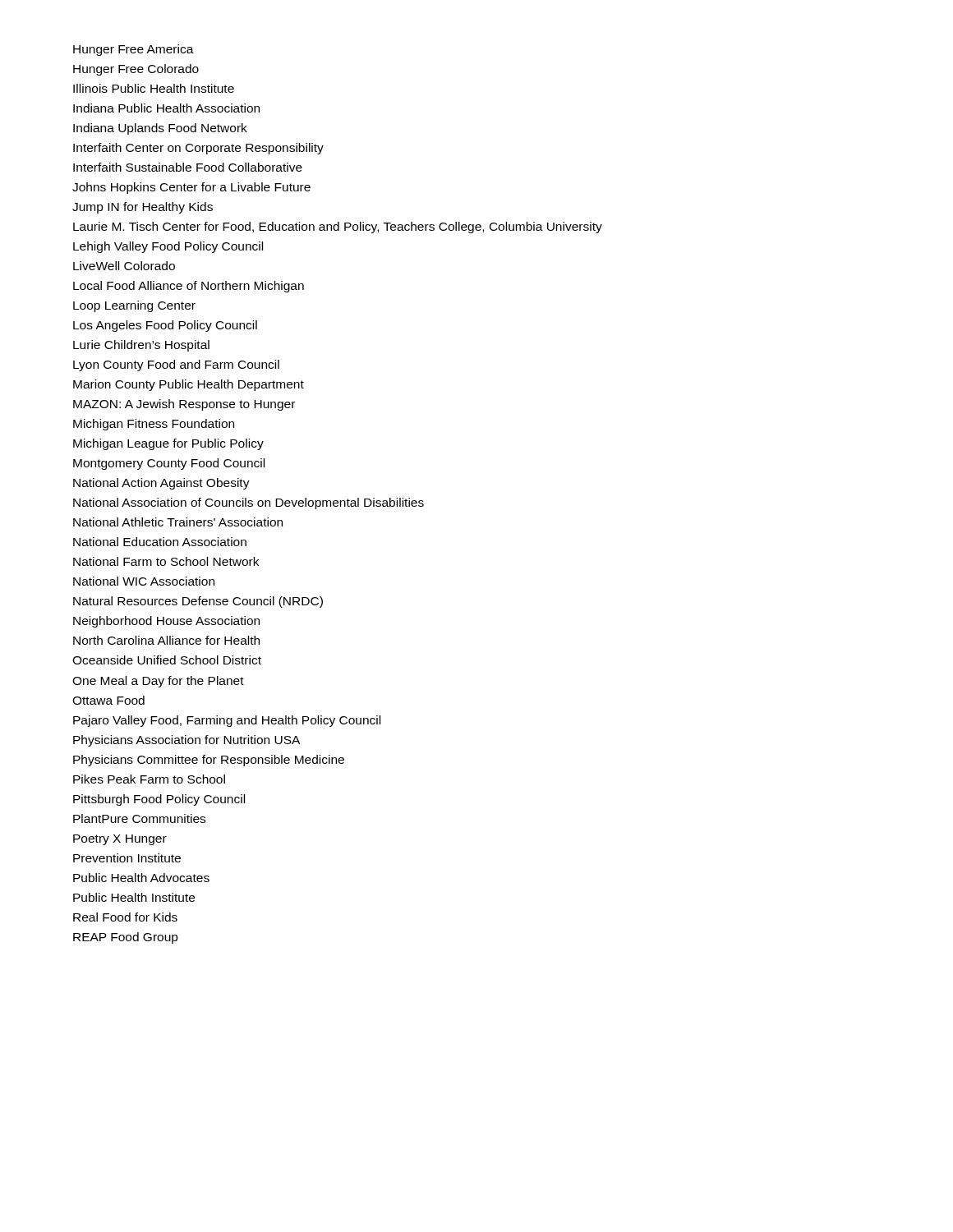Navigate to the block starting "Indiana Uplands Food Network"
This screenshot has width=953, height=1232.
[160, 128]
